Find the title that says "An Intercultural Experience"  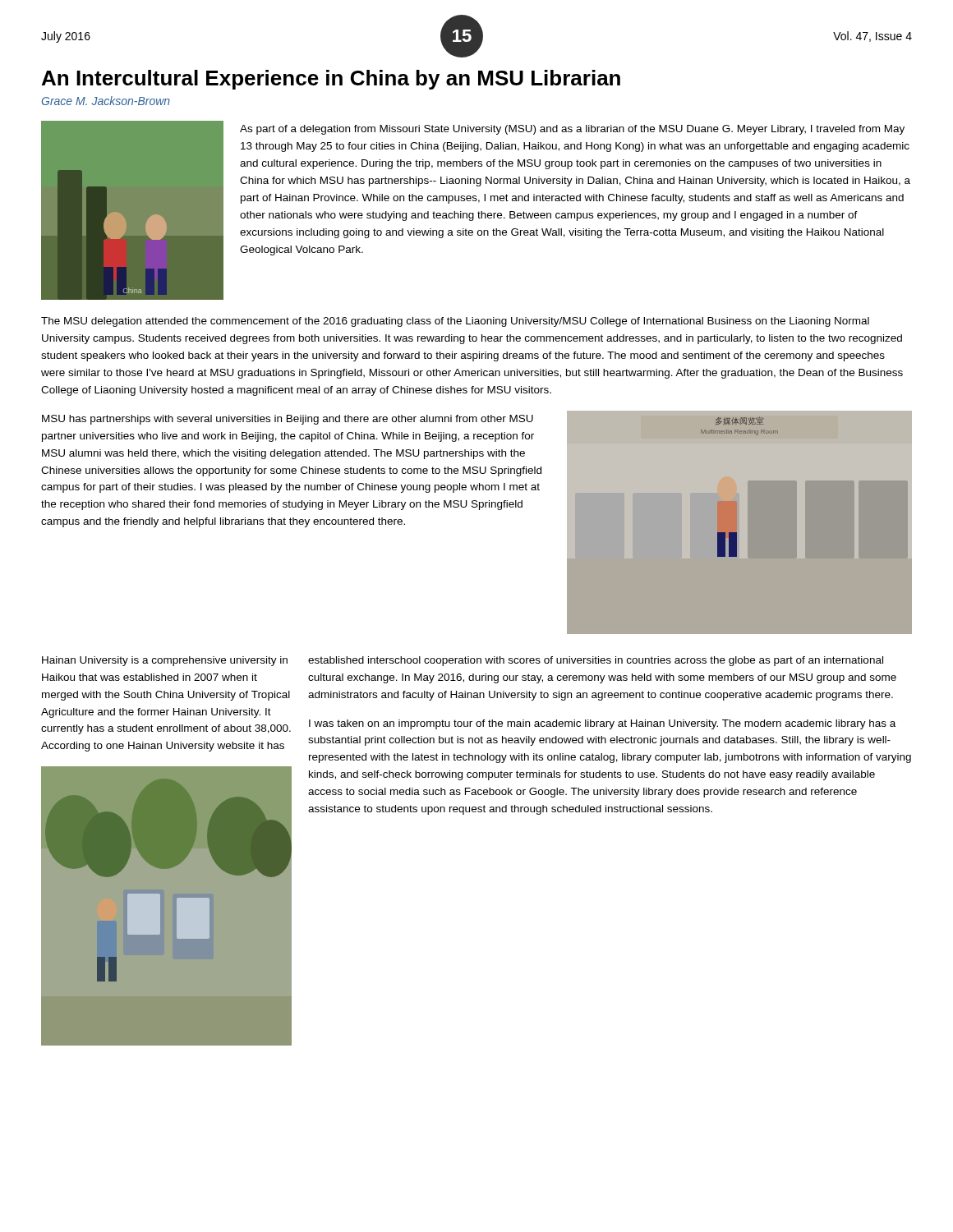point(331,78)
